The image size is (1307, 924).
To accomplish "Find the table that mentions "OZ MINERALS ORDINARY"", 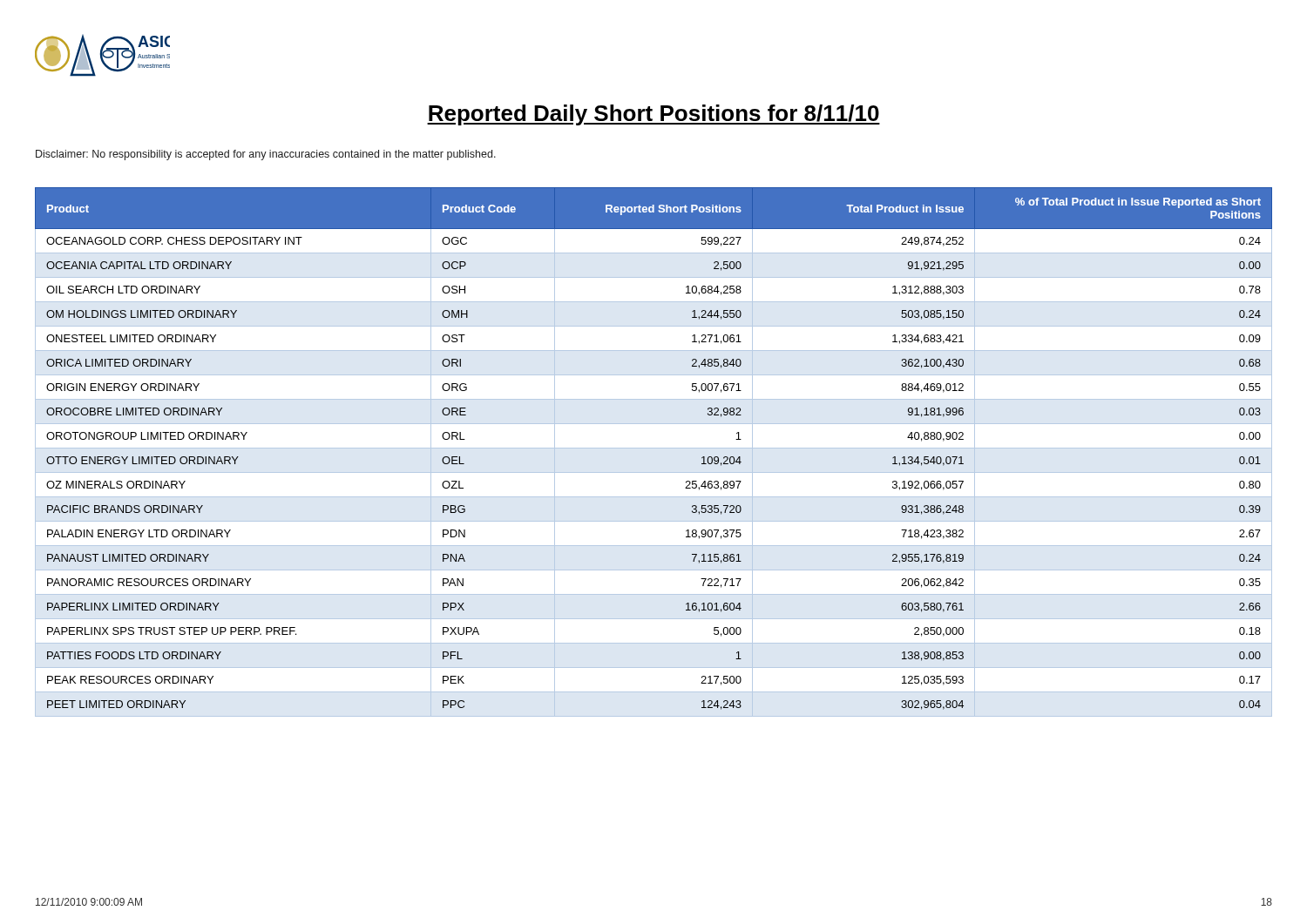I will point(654,452).
